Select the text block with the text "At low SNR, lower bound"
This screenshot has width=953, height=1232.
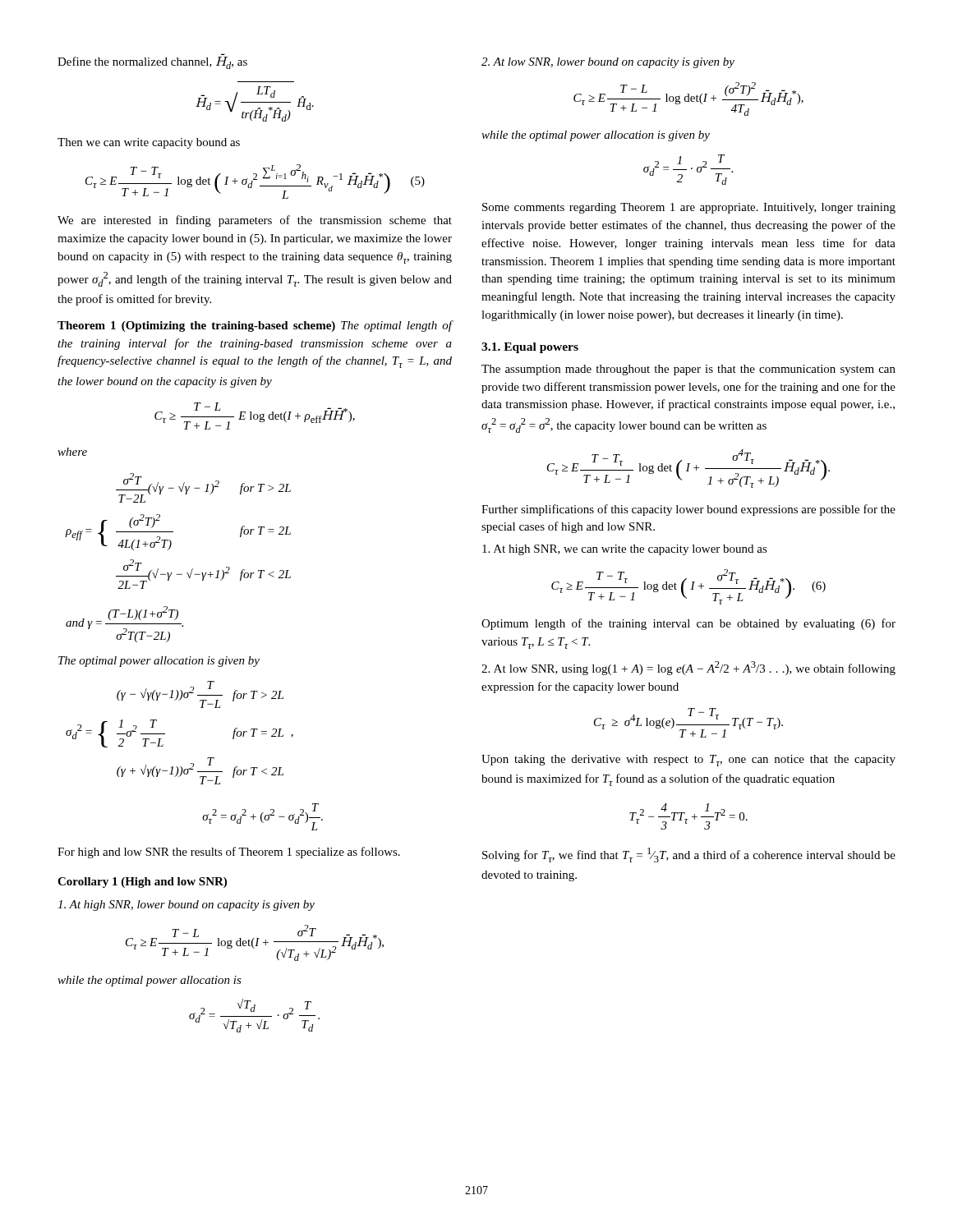click(688, 62)
